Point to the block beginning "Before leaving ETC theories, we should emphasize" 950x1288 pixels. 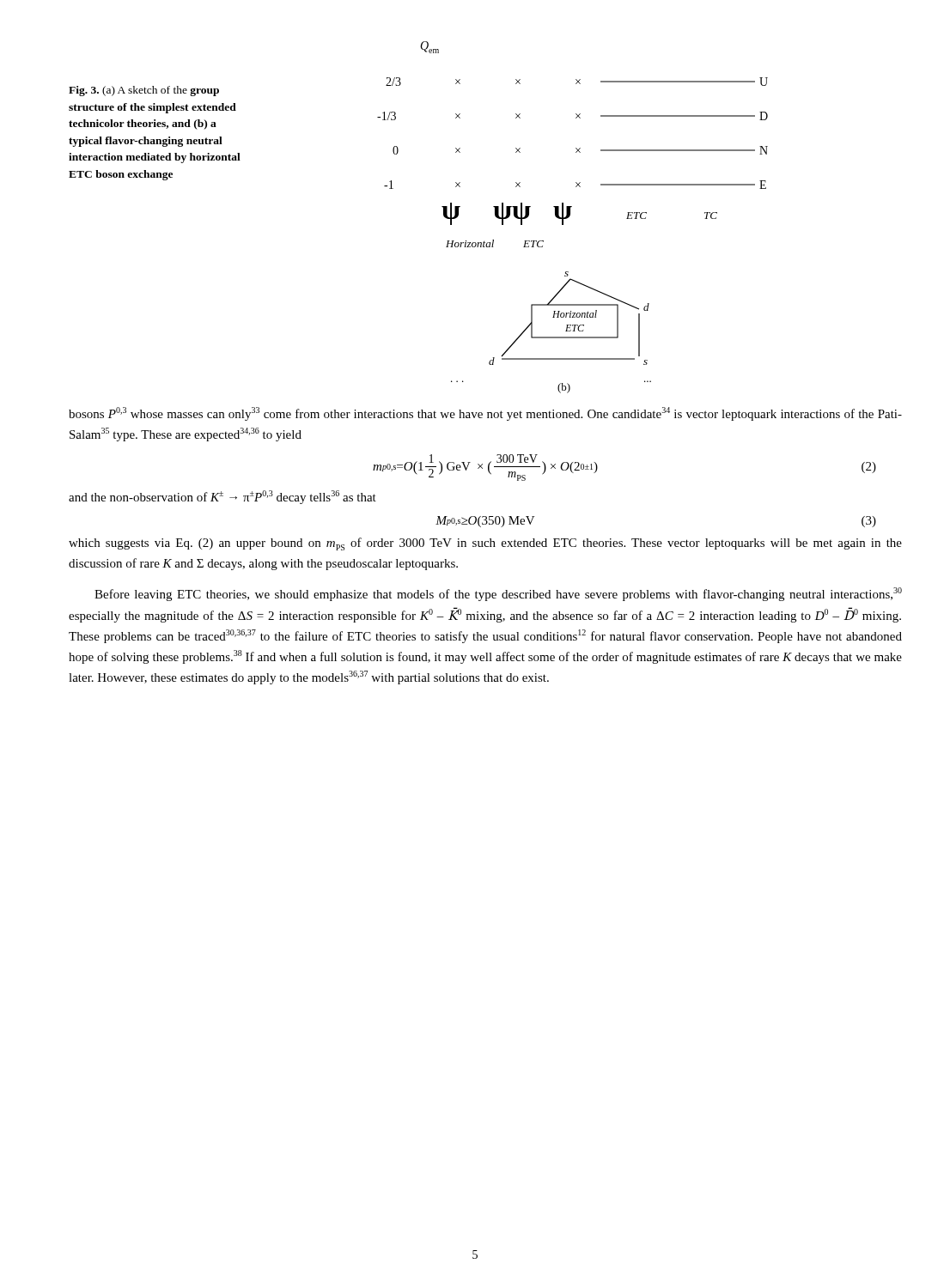[485, 635]
